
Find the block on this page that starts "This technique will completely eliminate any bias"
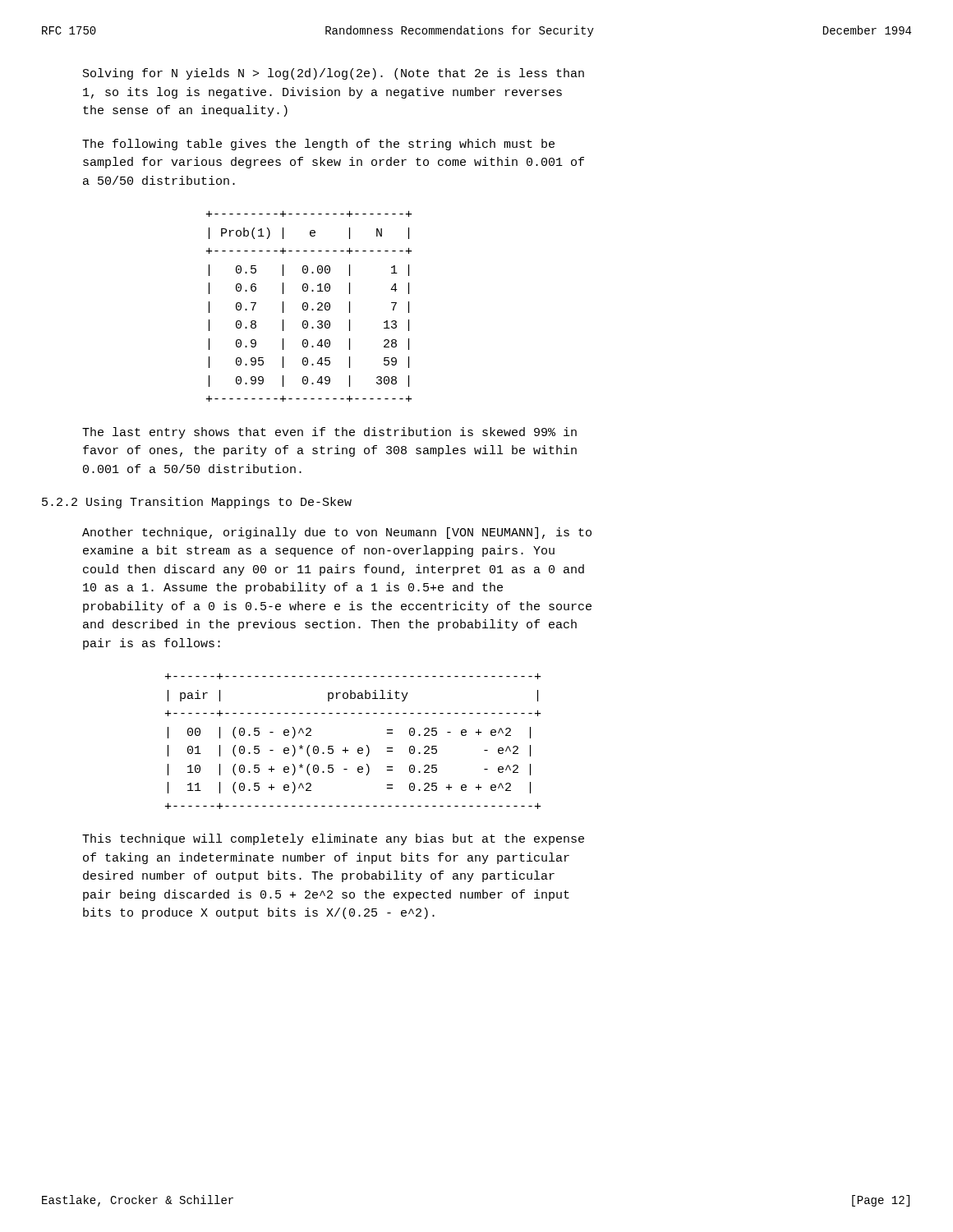pyautogui.click(x=334, y=877)
